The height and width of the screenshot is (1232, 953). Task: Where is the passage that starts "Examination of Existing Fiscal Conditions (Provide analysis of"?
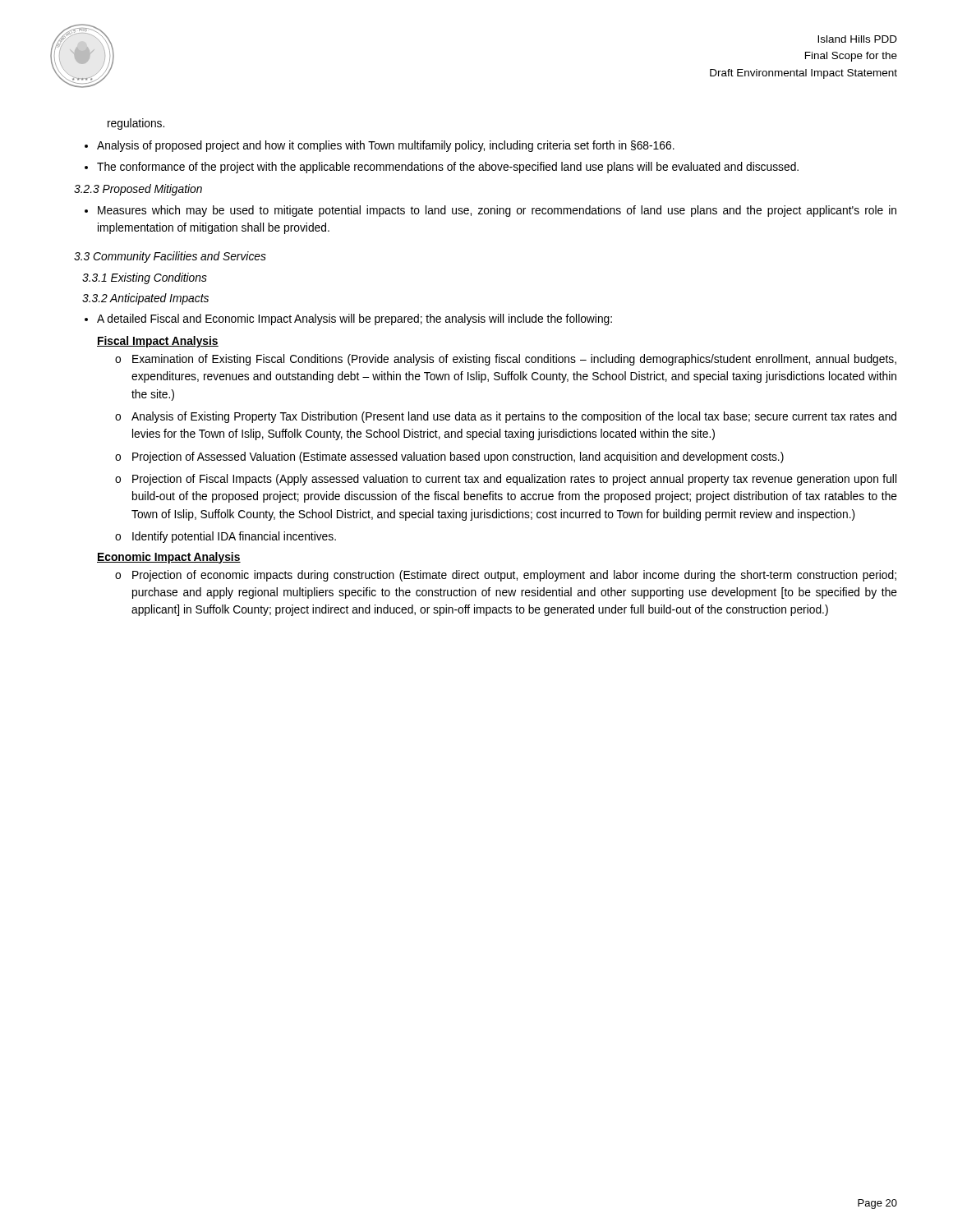click(x=514, y=377)
